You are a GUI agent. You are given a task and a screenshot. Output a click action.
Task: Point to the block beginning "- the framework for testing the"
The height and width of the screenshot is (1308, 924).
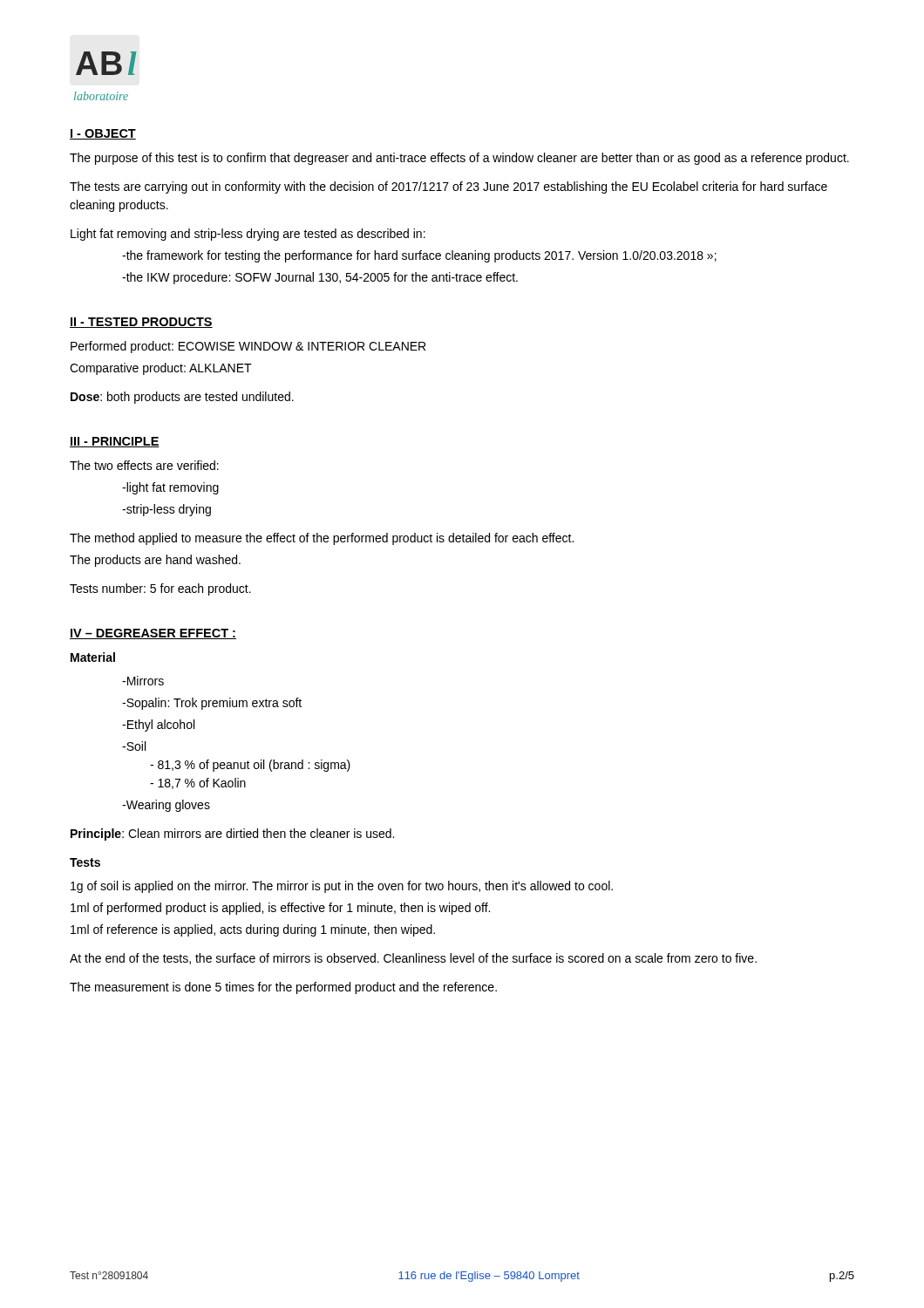click(462, 256)
